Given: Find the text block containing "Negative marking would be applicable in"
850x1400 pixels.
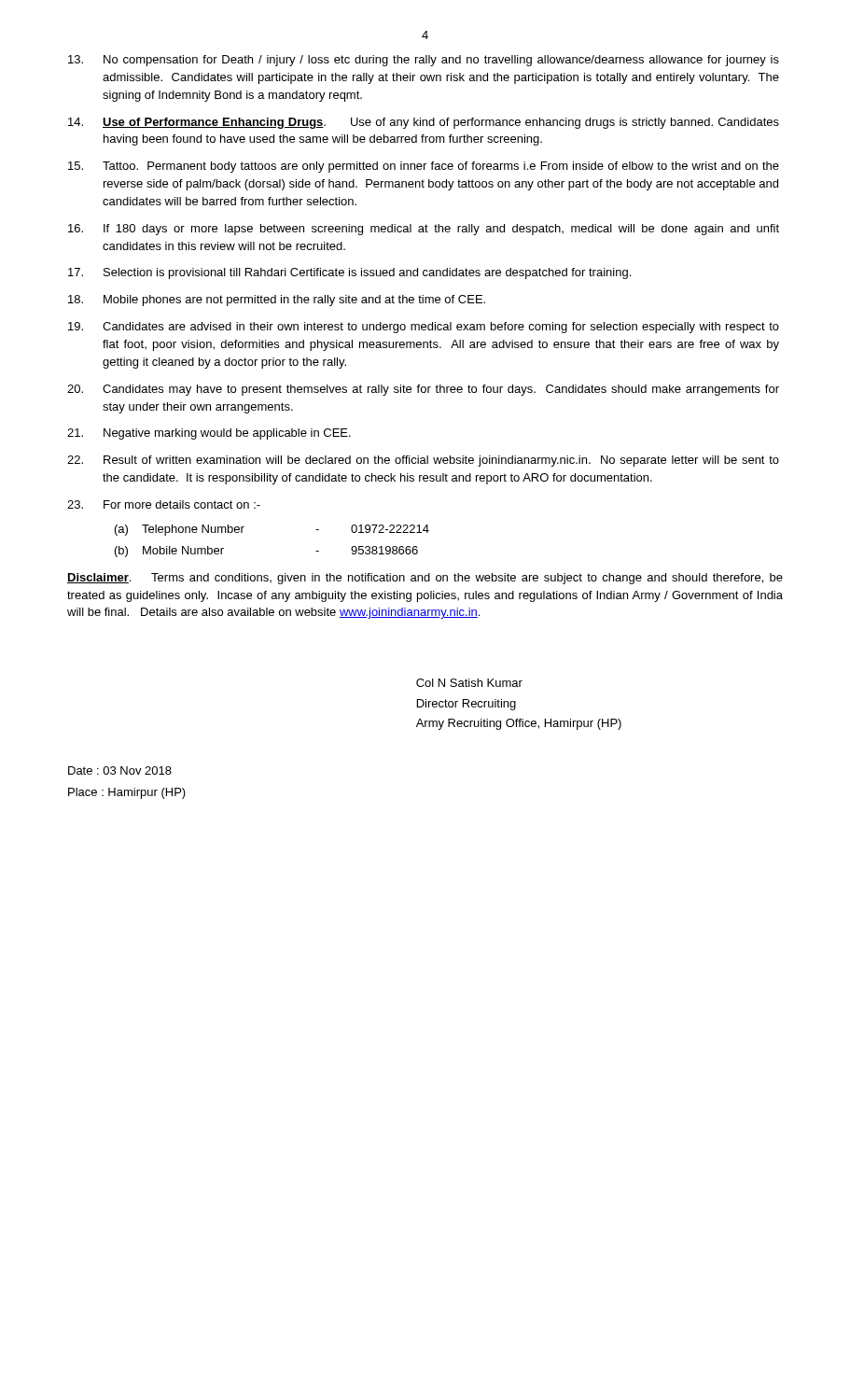Looking at the screenshot, I should [209, 434].
